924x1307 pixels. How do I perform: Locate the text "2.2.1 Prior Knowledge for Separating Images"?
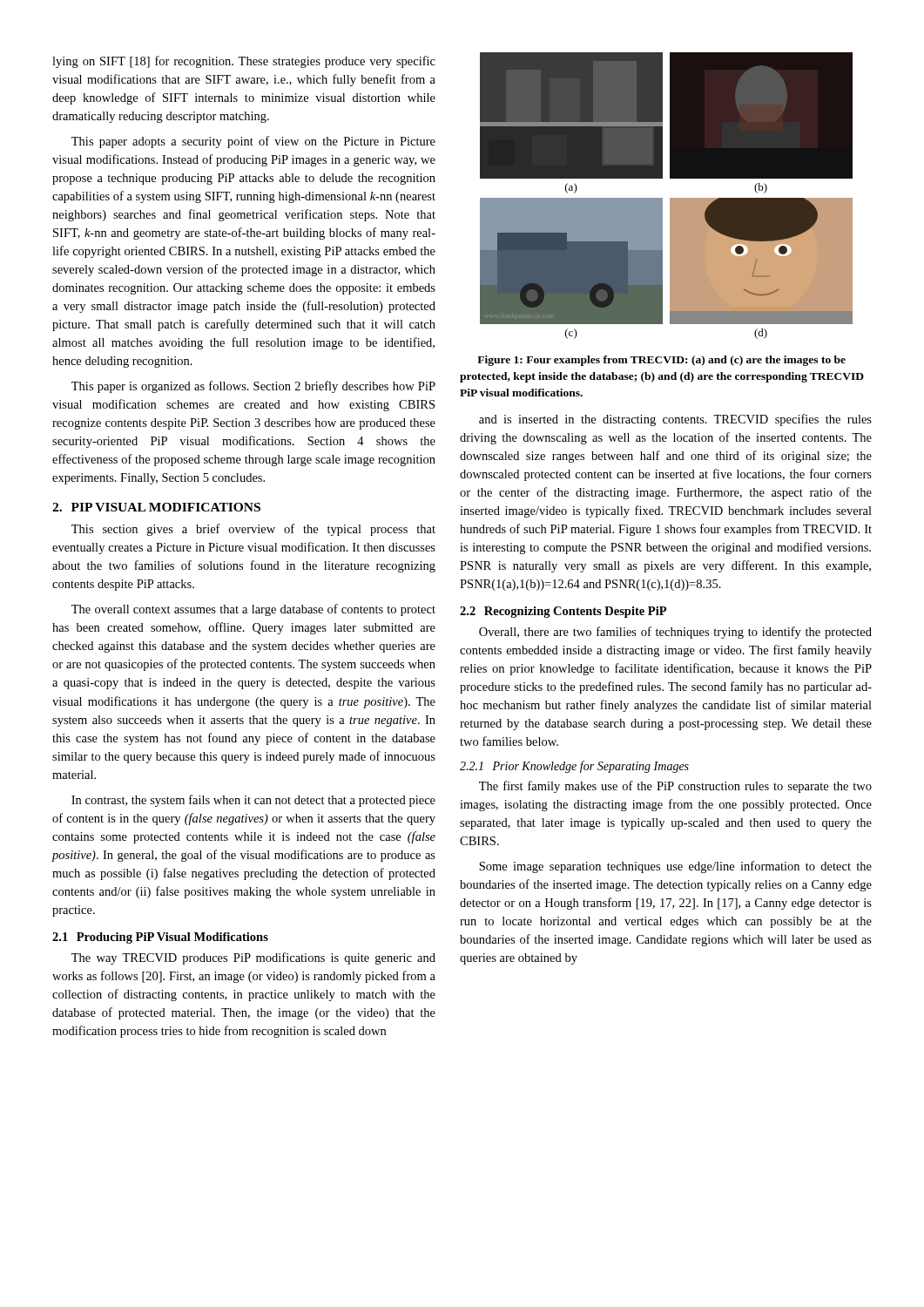coord(666,767)
